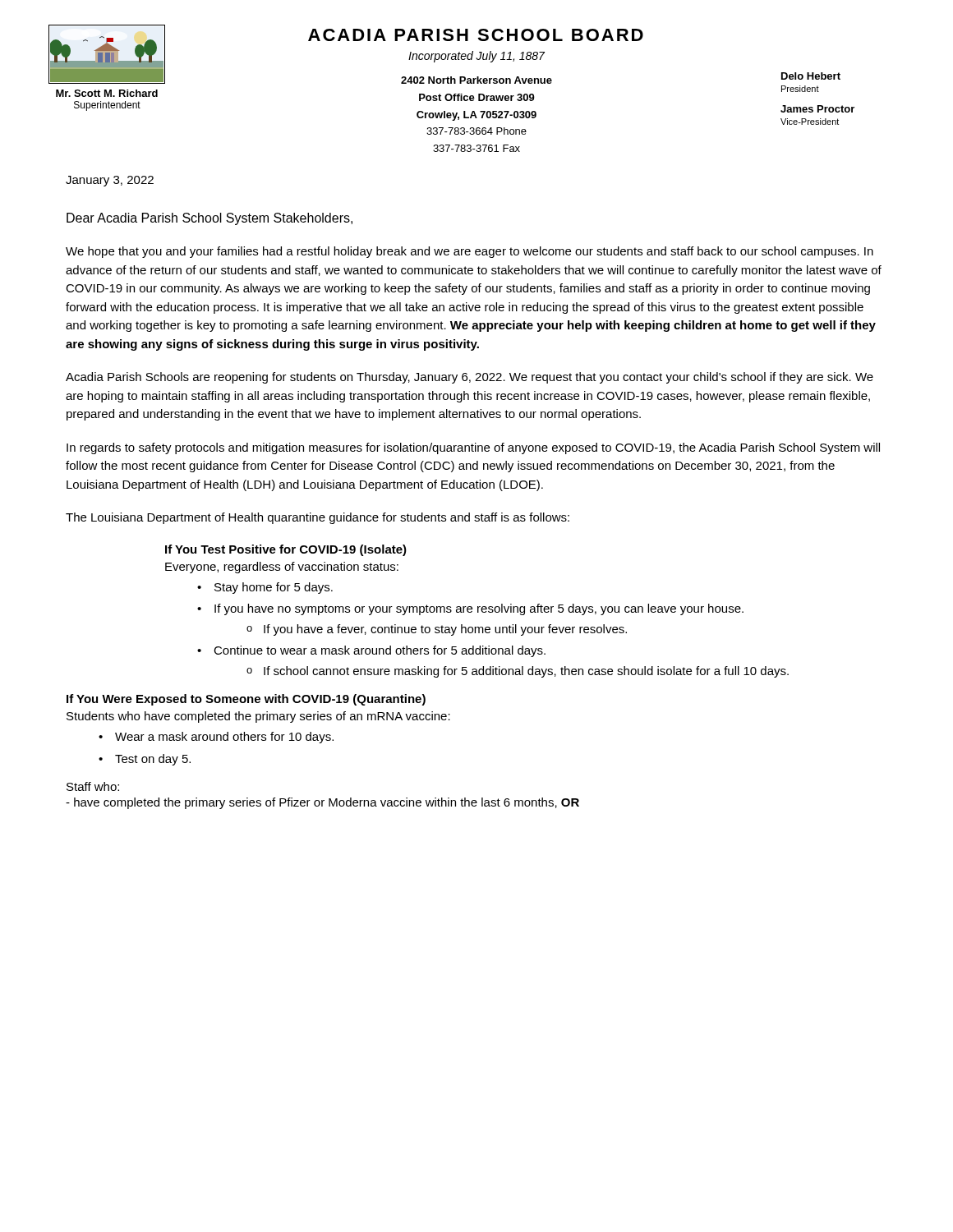Click on the list item containing "Continue to wear a mask around others for"
The height and width of the screenshot is (1232, 953).
[x=550, y=662]
